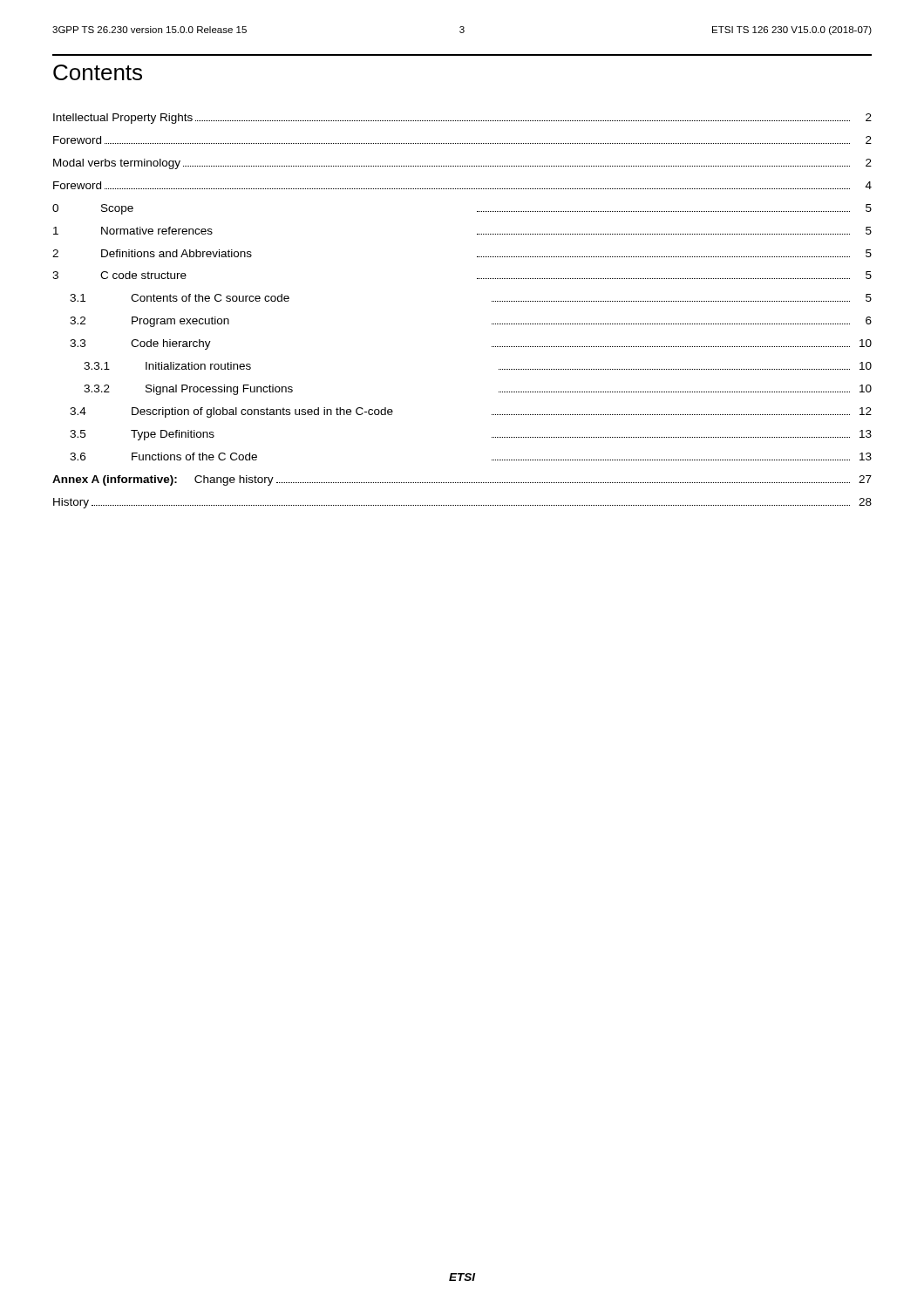Find the region starting "Foreword 4"
This screenshot has height=1308, width=924.
pos(462,186)
